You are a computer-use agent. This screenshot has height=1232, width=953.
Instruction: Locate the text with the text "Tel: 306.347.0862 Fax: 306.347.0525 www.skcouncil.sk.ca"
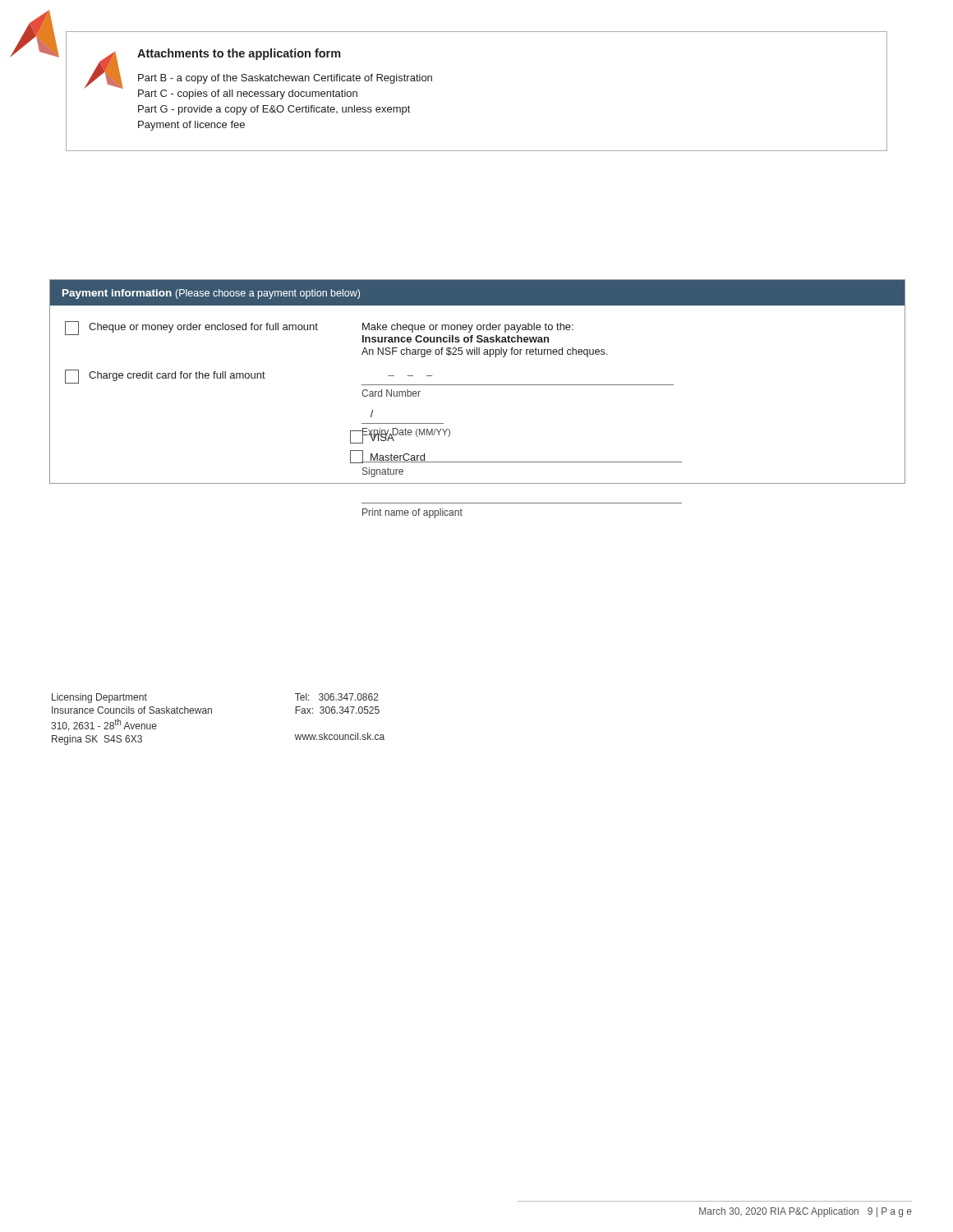(x=340, y=717)
